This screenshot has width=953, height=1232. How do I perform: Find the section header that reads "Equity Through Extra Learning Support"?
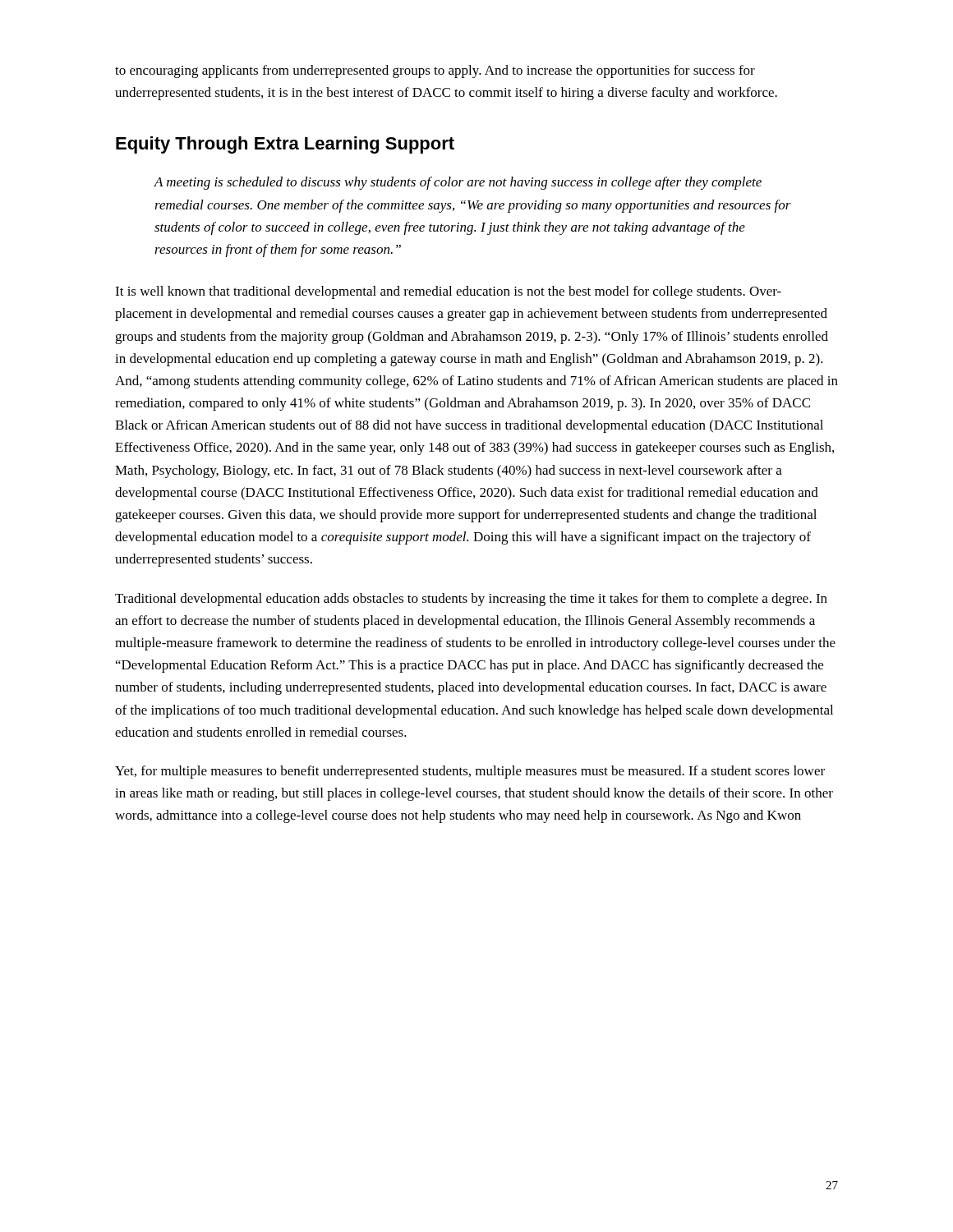(x=285, y=144)
